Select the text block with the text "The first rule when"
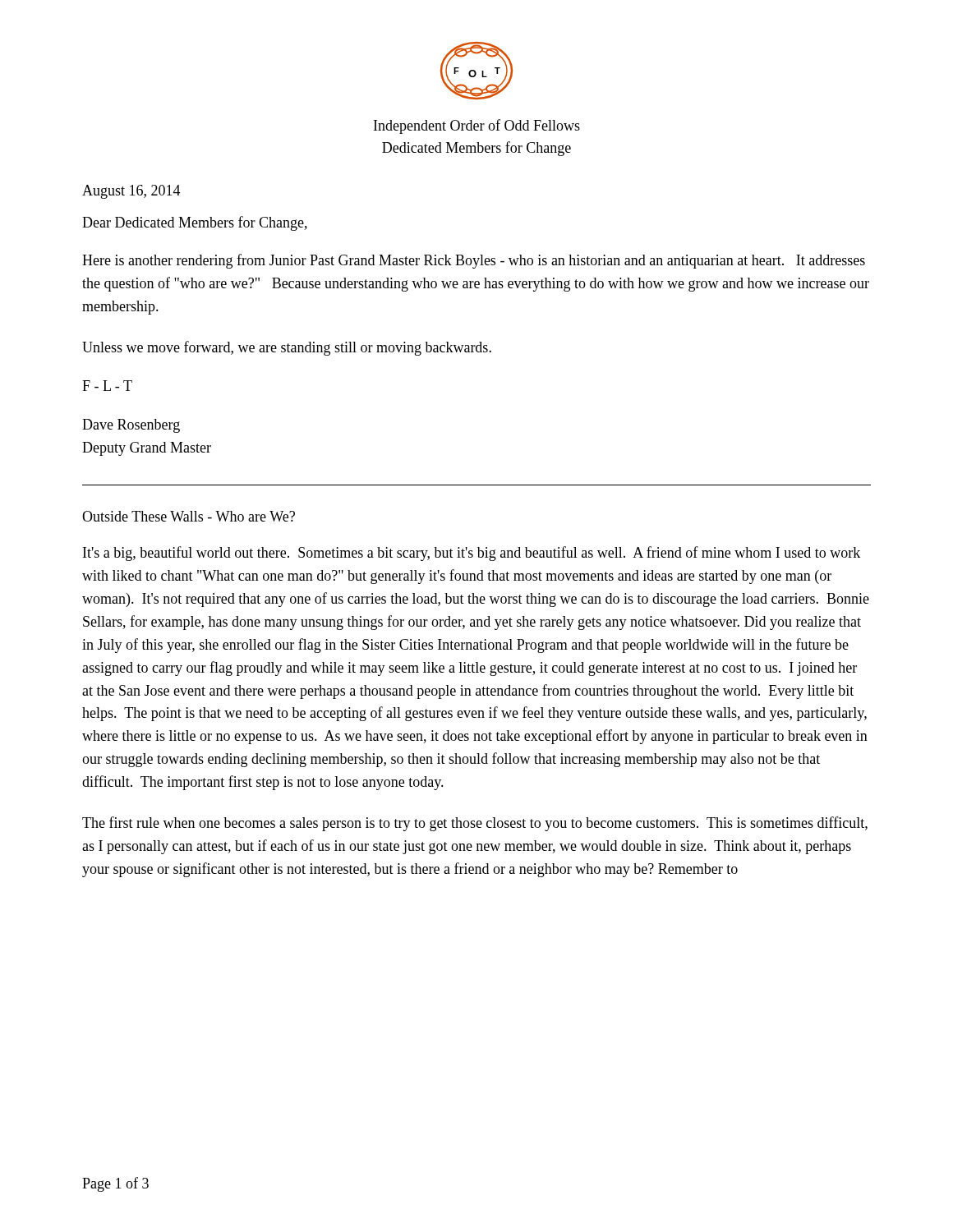Viewport: 953px width, 1232px height. click(x=475, y=846)
